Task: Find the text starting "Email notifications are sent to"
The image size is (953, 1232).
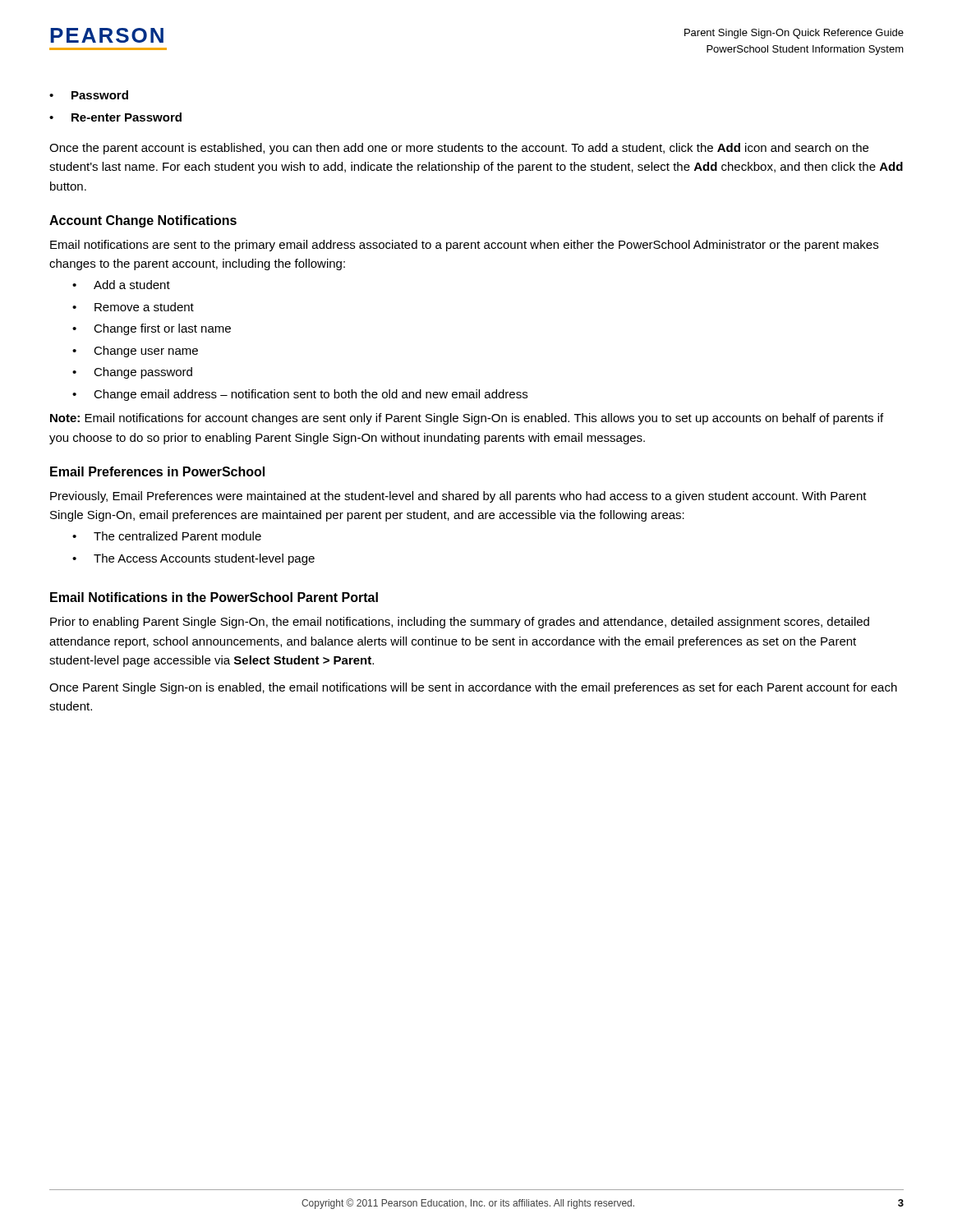Action: (464, 254)
